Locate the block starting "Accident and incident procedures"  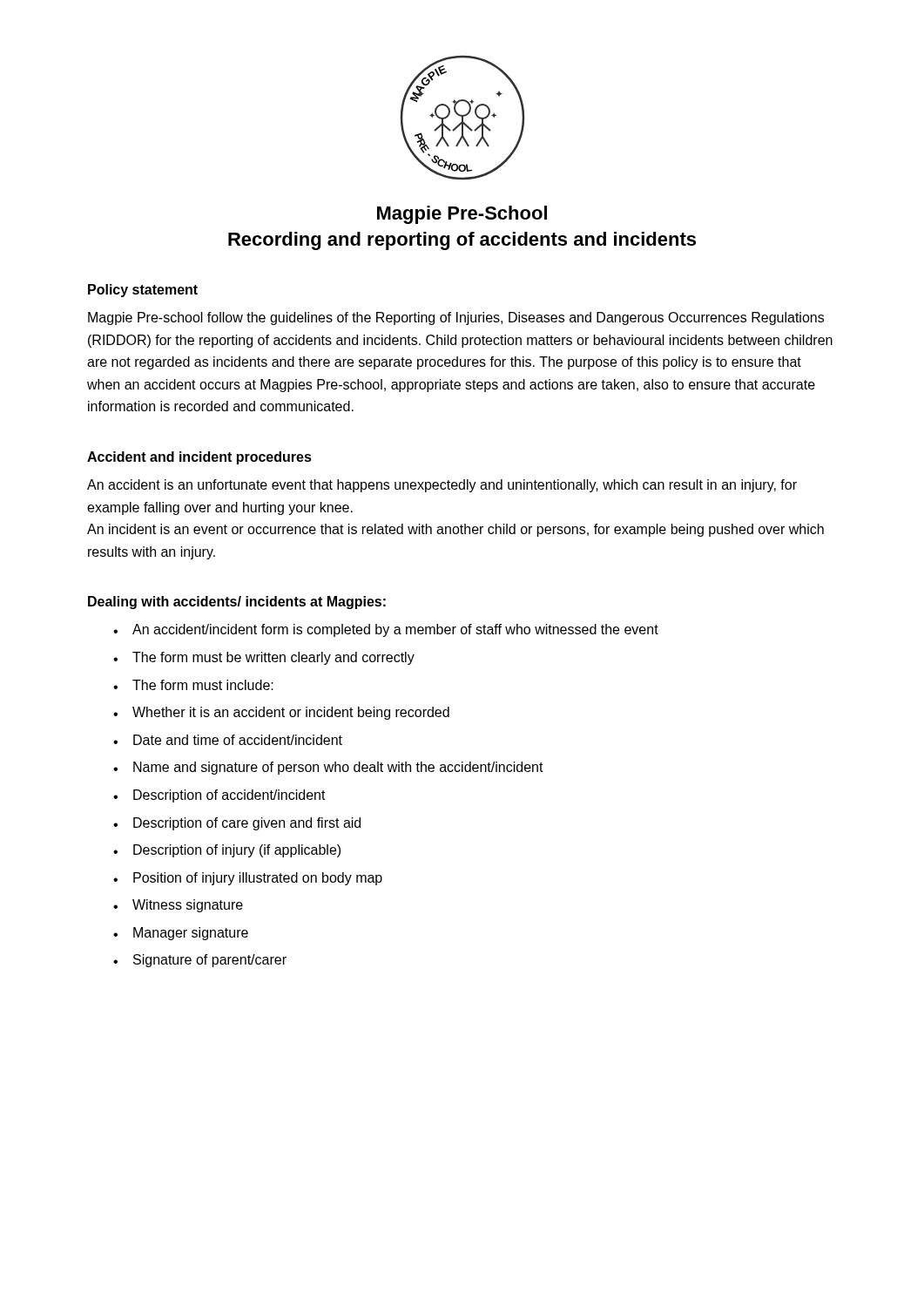pyautogui.click(x=199, y=457)
